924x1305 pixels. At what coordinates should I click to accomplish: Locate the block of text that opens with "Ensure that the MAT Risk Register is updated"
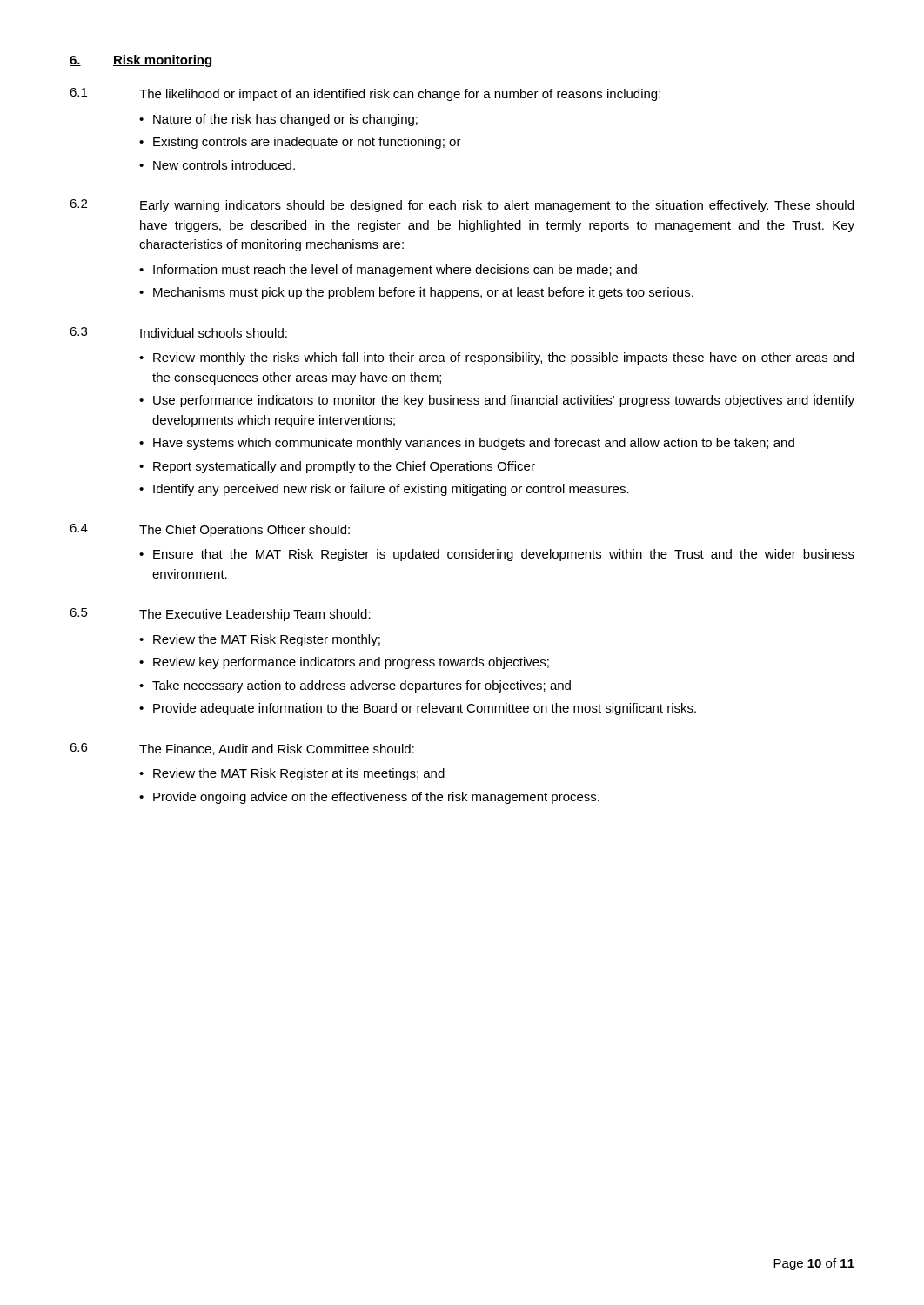[503, 564]
